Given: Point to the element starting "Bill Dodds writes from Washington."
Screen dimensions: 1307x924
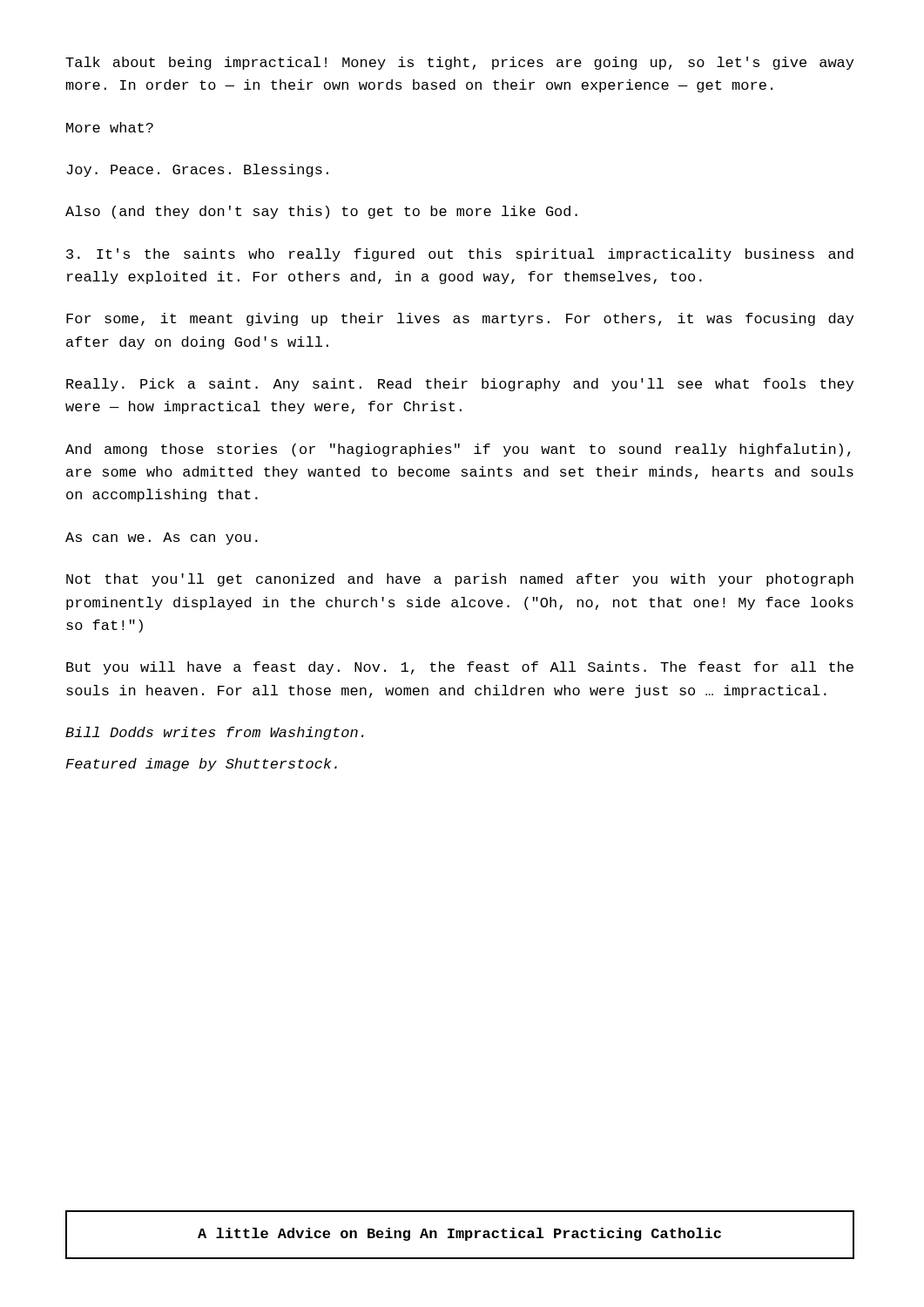Looking at the screenshot, I should point(216,733).
